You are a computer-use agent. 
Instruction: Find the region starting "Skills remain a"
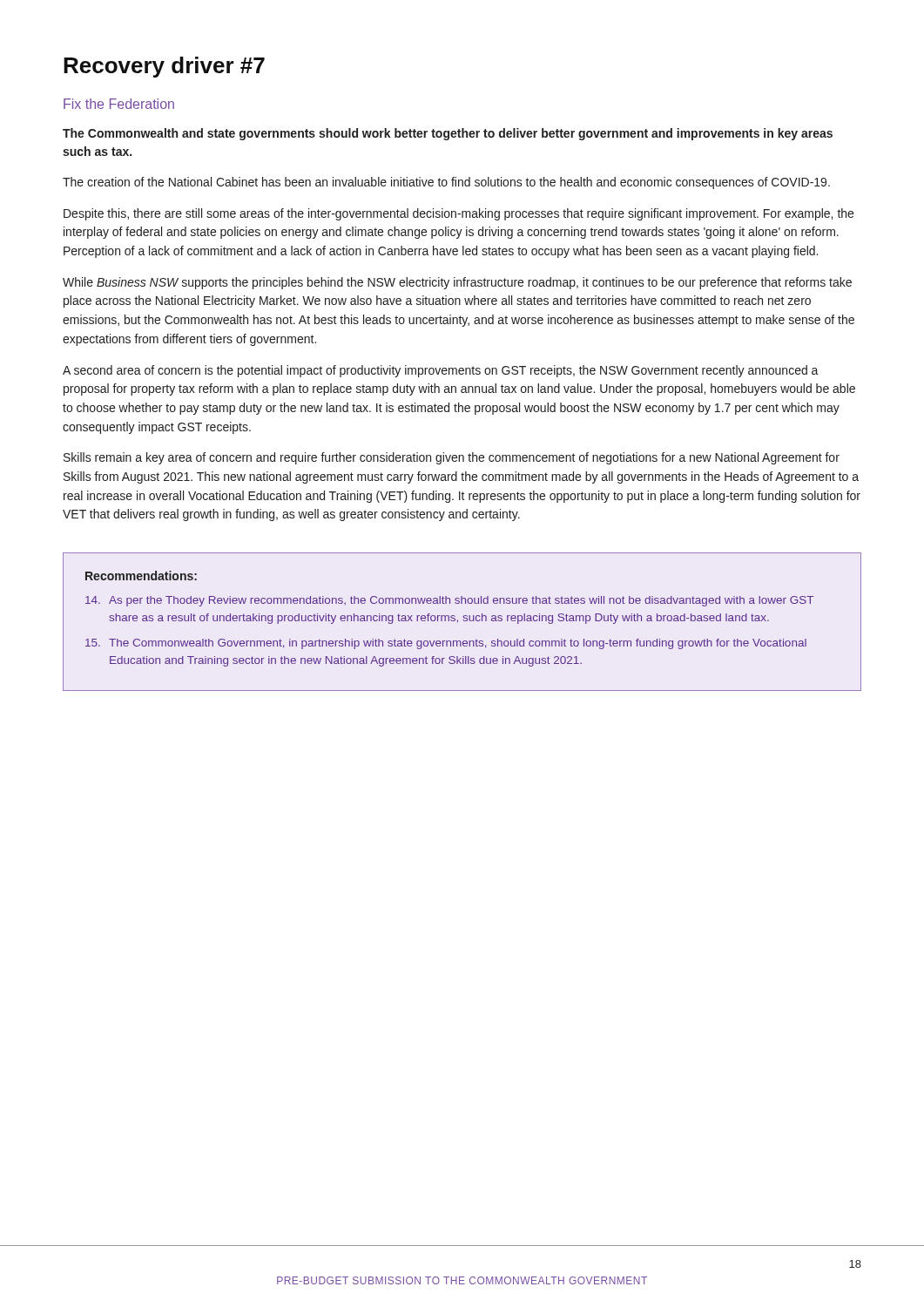pos(462,487)
